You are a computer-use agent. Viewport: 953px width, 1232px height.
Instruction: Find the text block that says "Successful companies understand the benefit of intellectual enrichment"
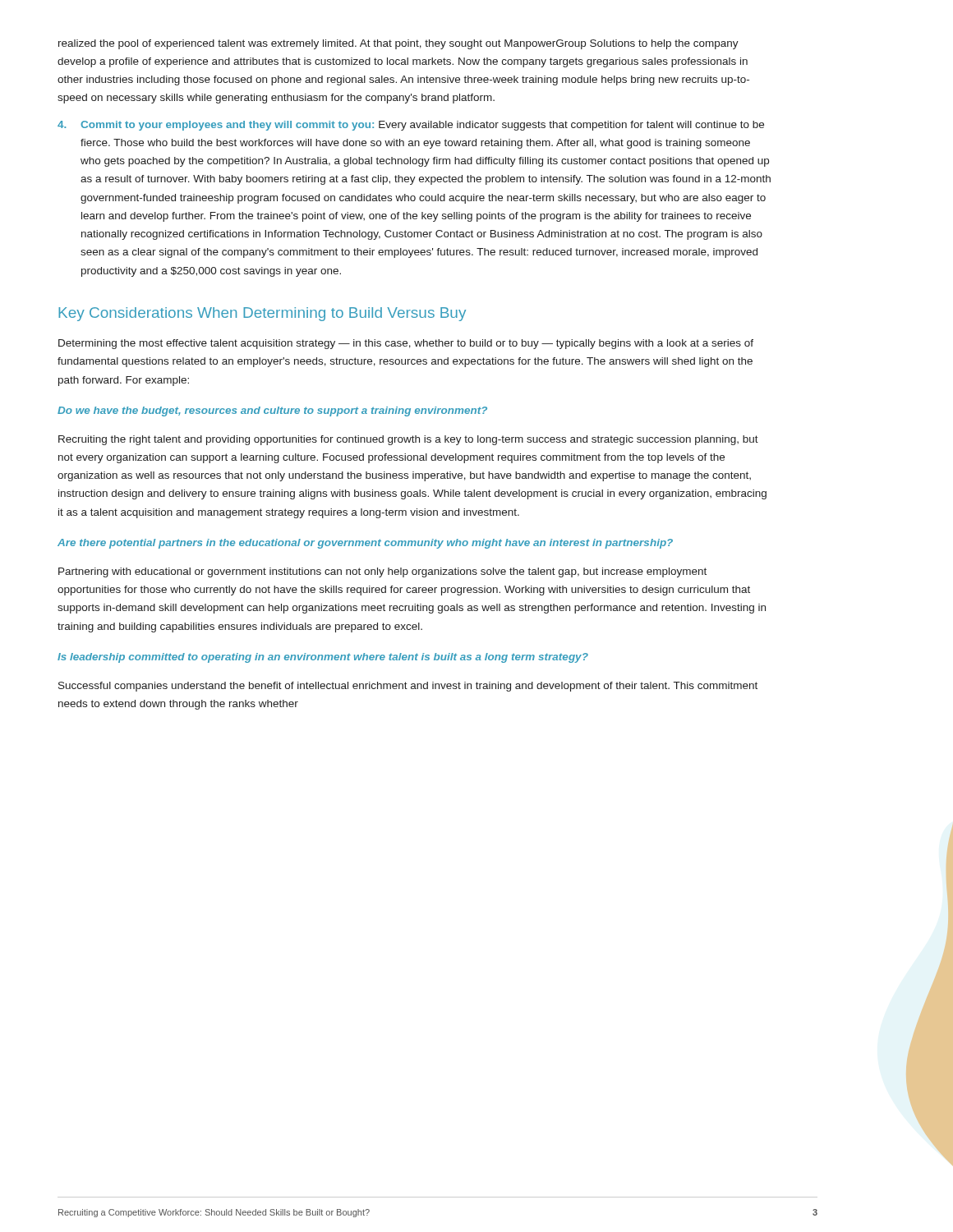point(415,695)
